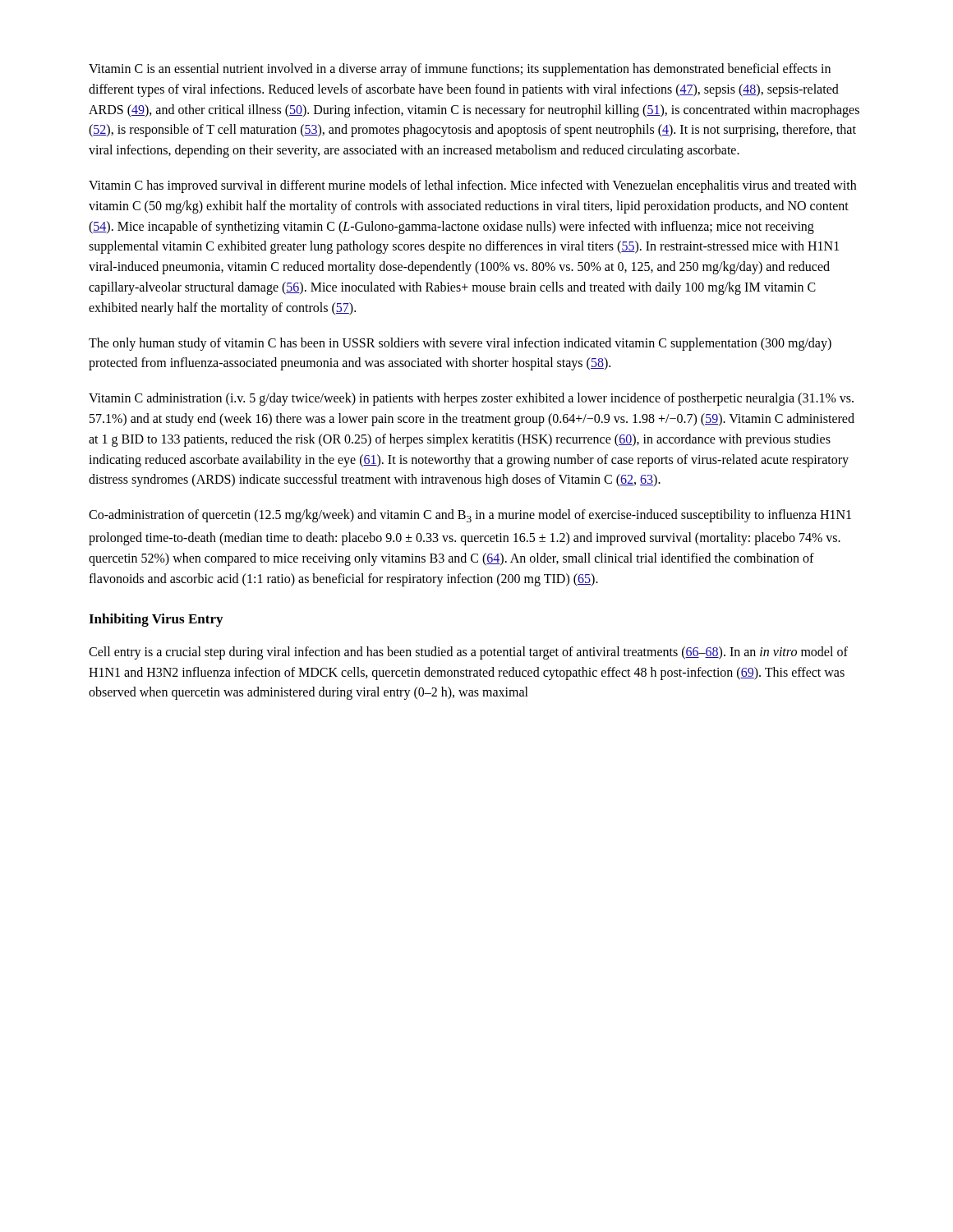Screen dimensions: 1232x953
Task: Point to the block beginning "Vitamin C has improved survival in"
Action: pos(476,247)
